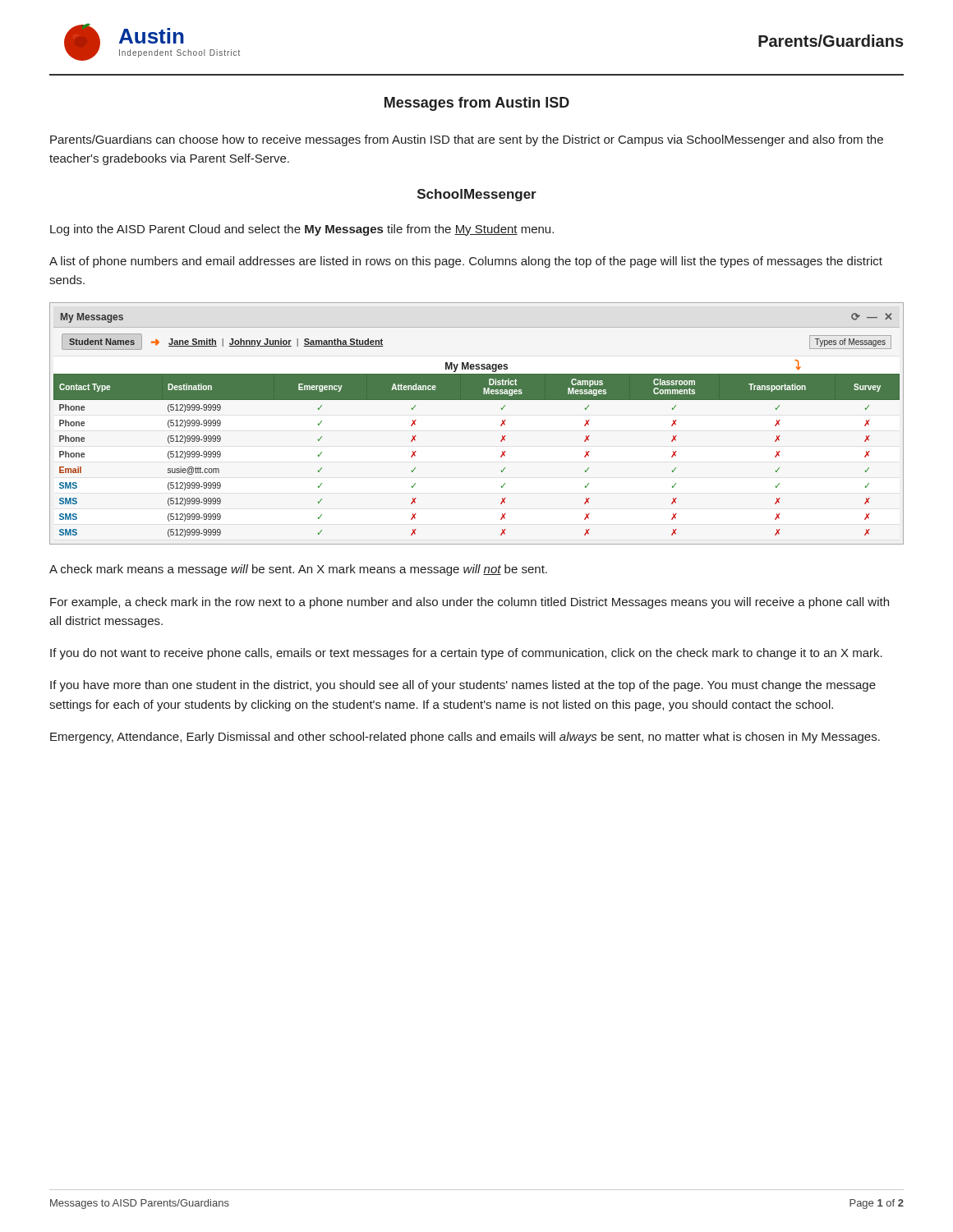Point to the text block starting "Parents/Guardians can choose how"
Viewport: 953px width, 1232px height.
[466, 149]
